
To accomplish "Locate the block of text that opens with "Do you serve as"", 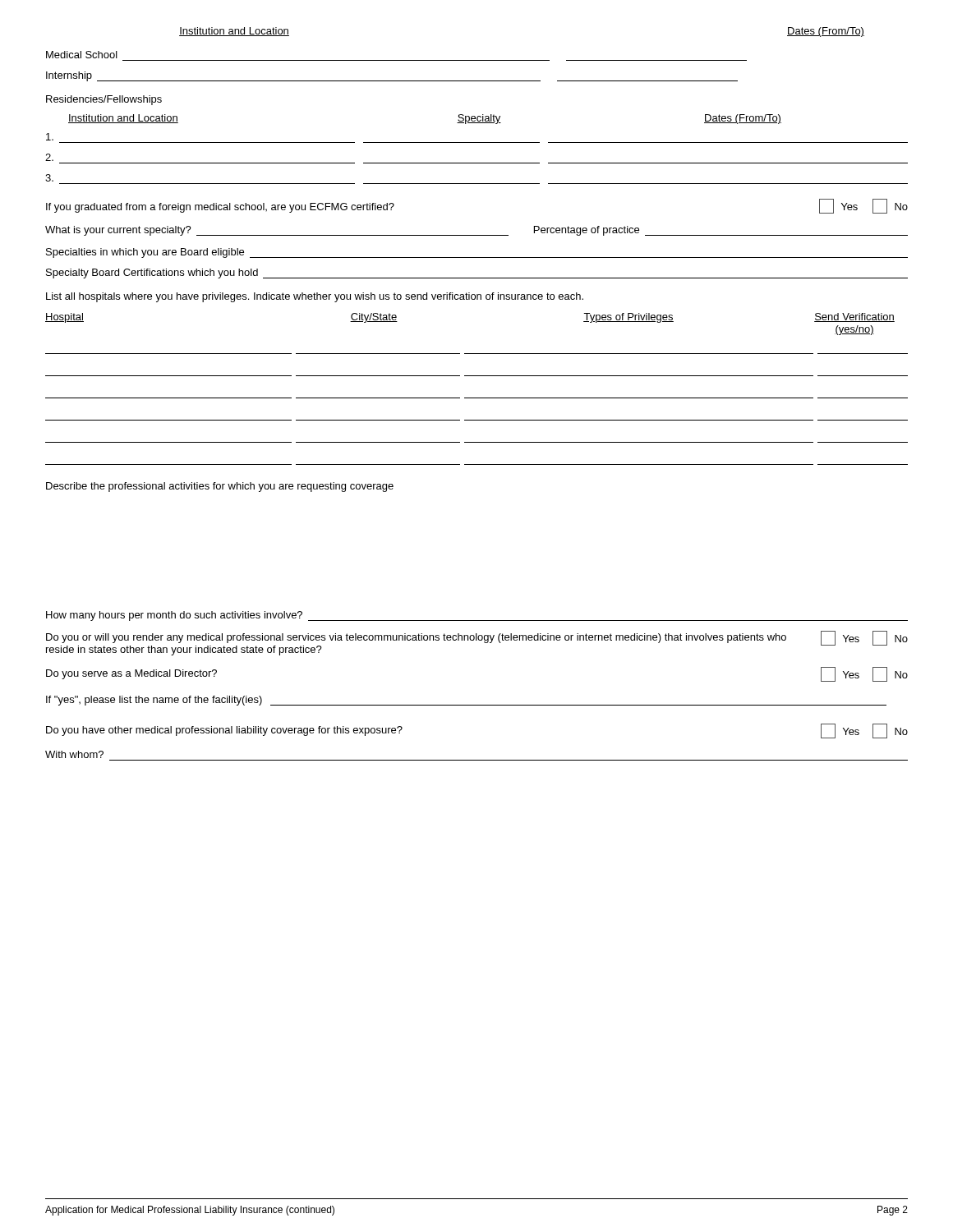I will (138, 674).
